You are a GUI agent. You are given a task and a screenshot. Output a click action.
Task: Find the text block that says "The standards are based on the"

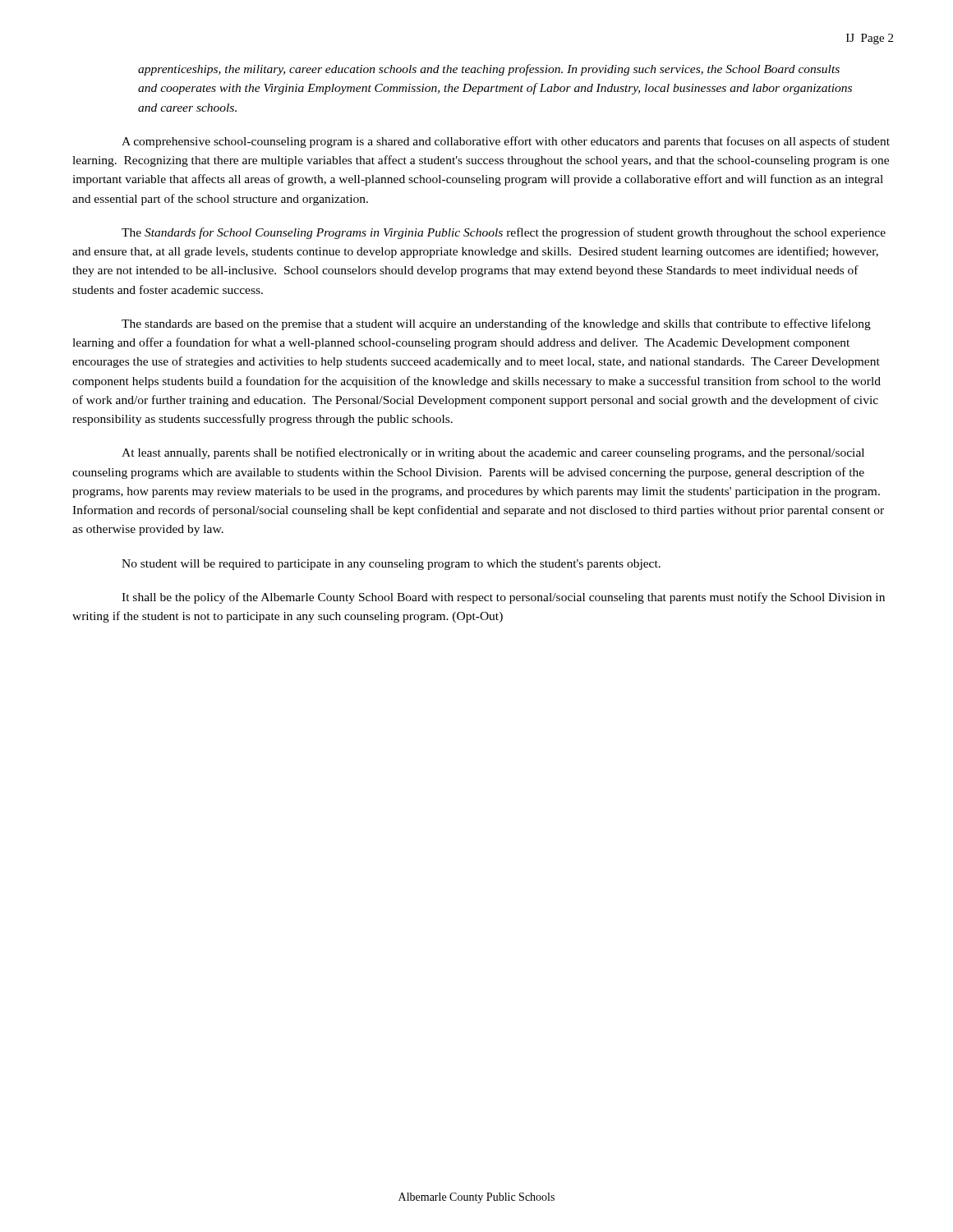[x=477, y=371]
